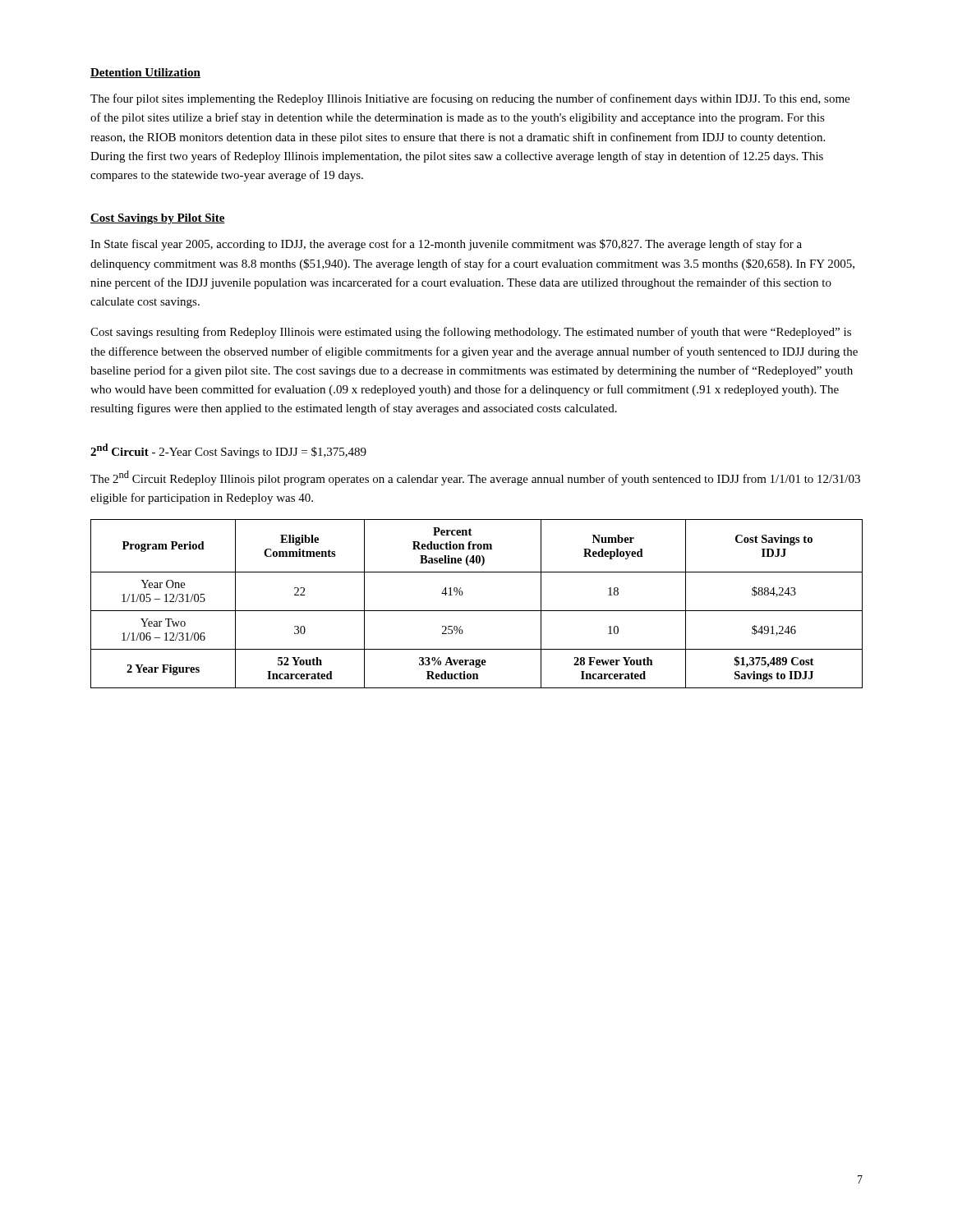Click on the element starting "Cost Savings by Pilot Site"

[157, 218]
